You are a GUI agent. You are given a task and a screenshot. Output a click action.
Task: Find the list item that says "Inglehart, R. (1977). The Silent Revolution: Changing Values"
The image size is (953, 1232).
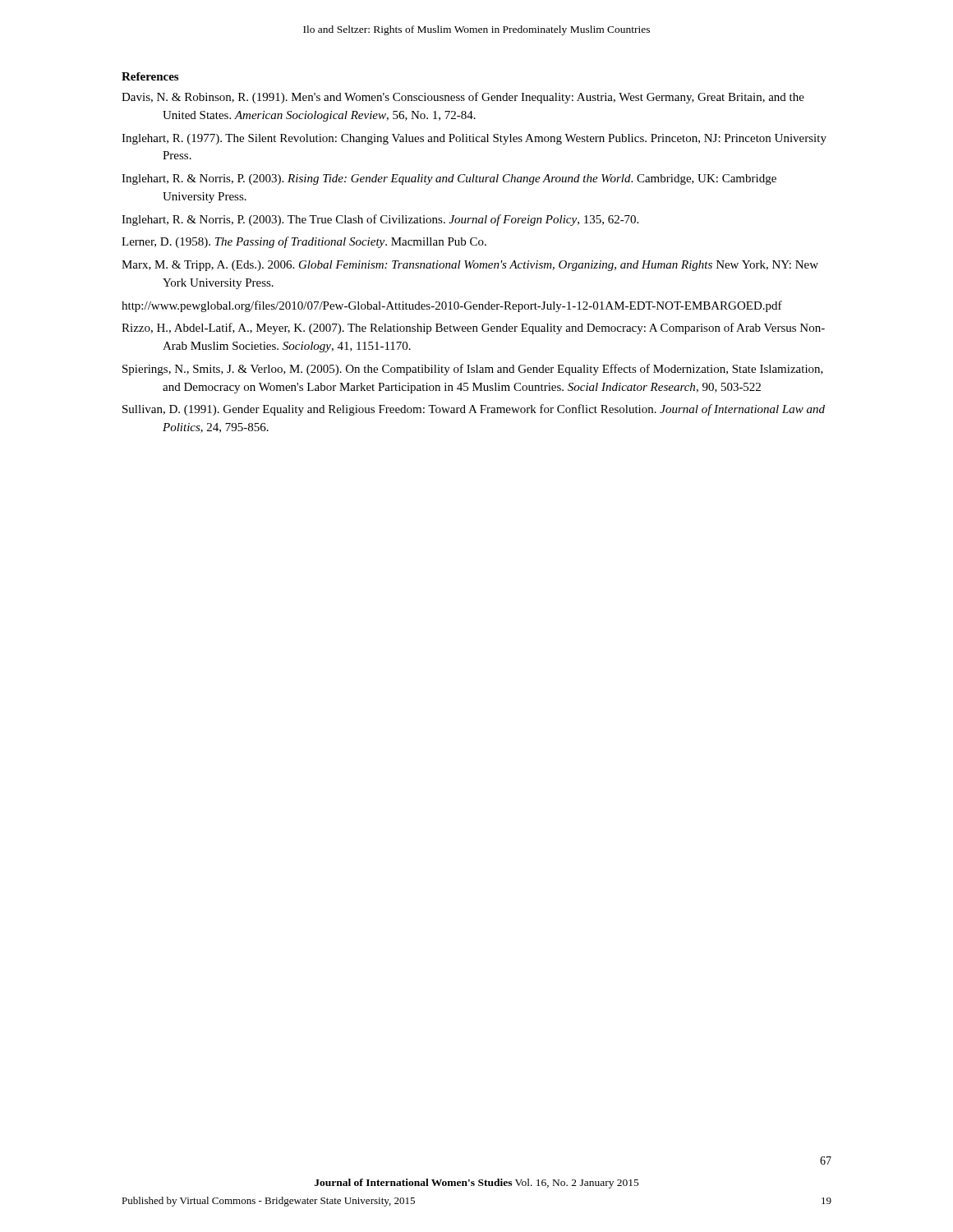coord(474,146)
